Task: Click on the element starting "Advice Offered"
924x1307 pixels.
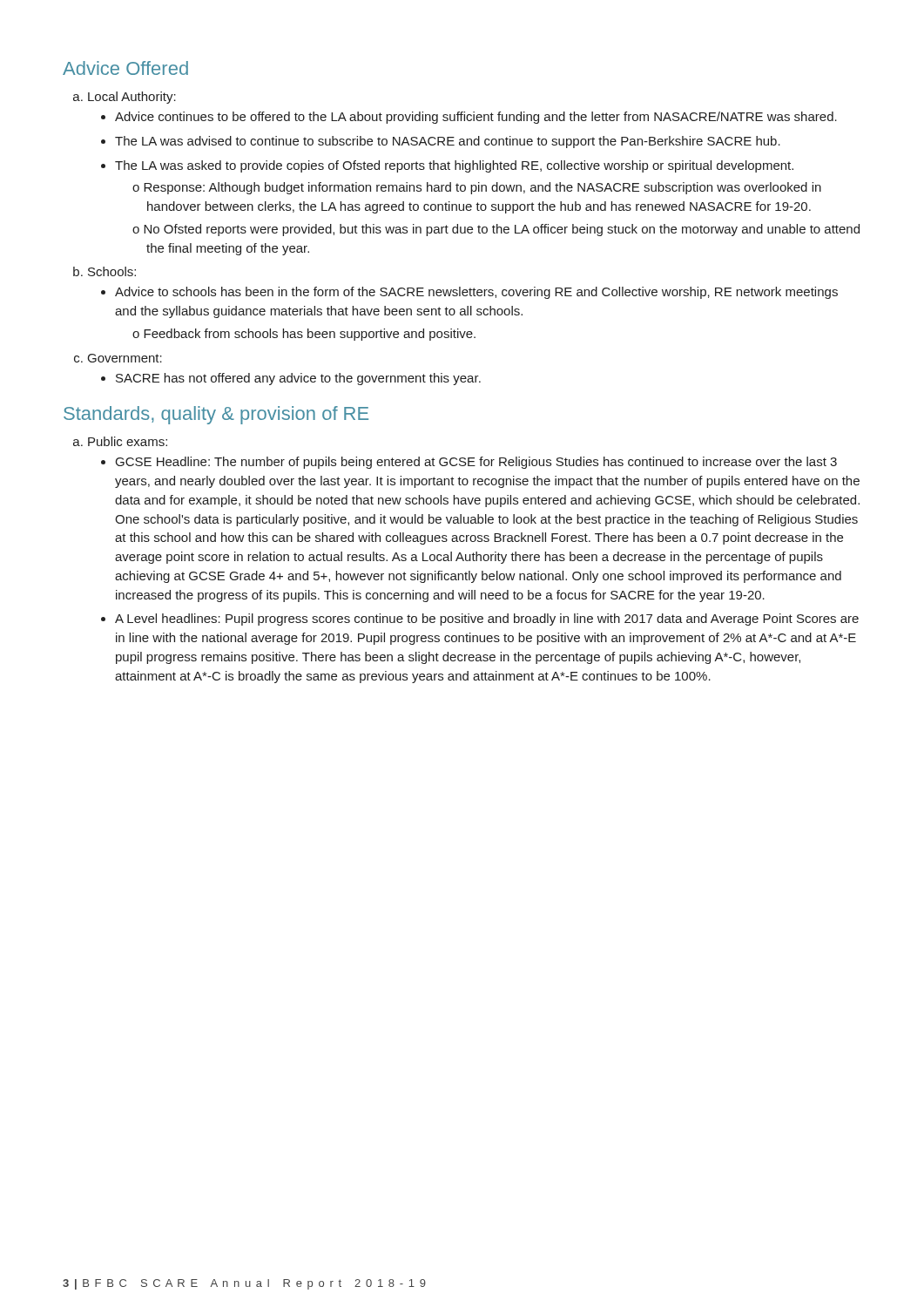Action: pos(125,68)
